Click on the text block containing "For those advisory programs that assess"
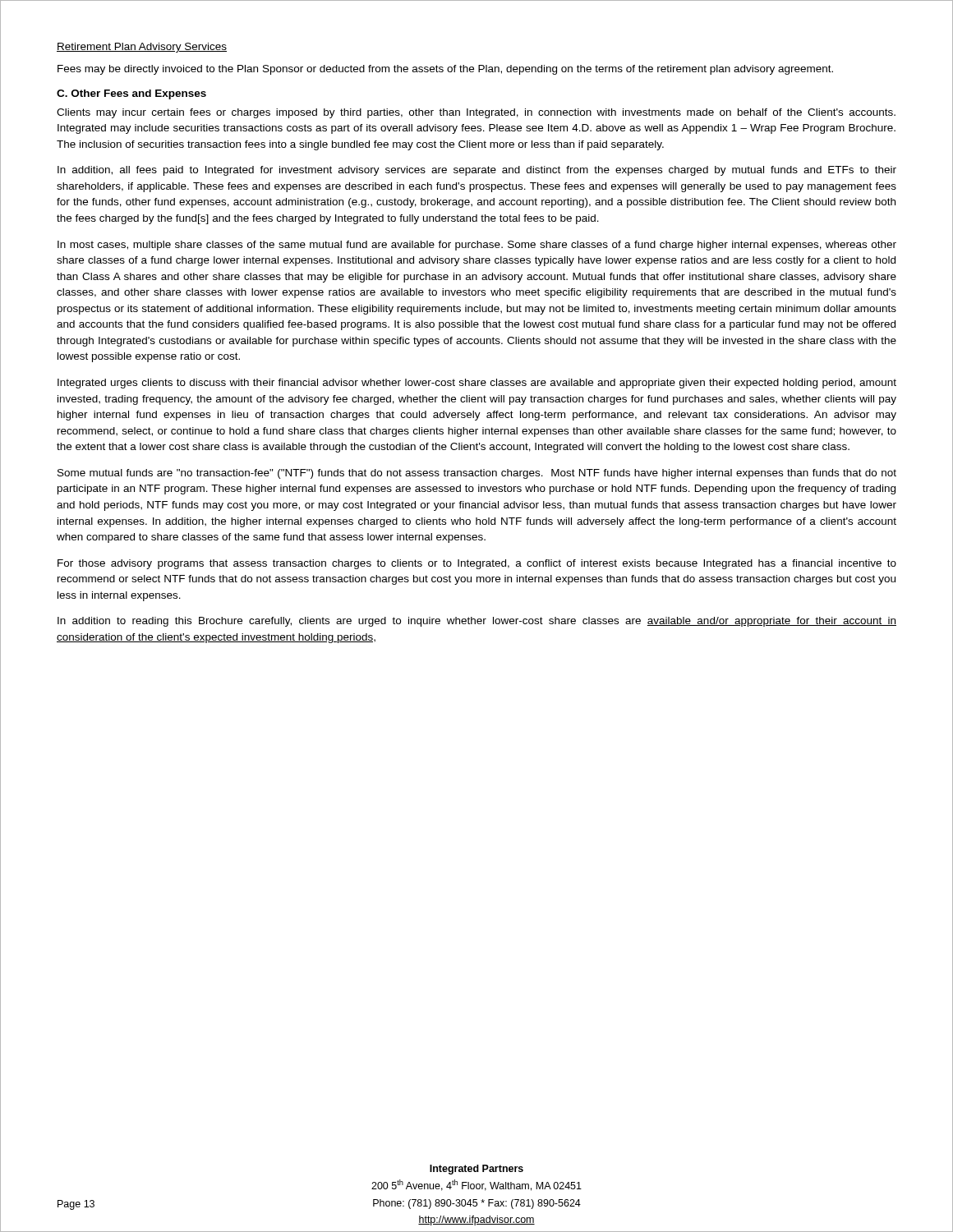Viewport: 953px width, 1232px height. [476, 579]
